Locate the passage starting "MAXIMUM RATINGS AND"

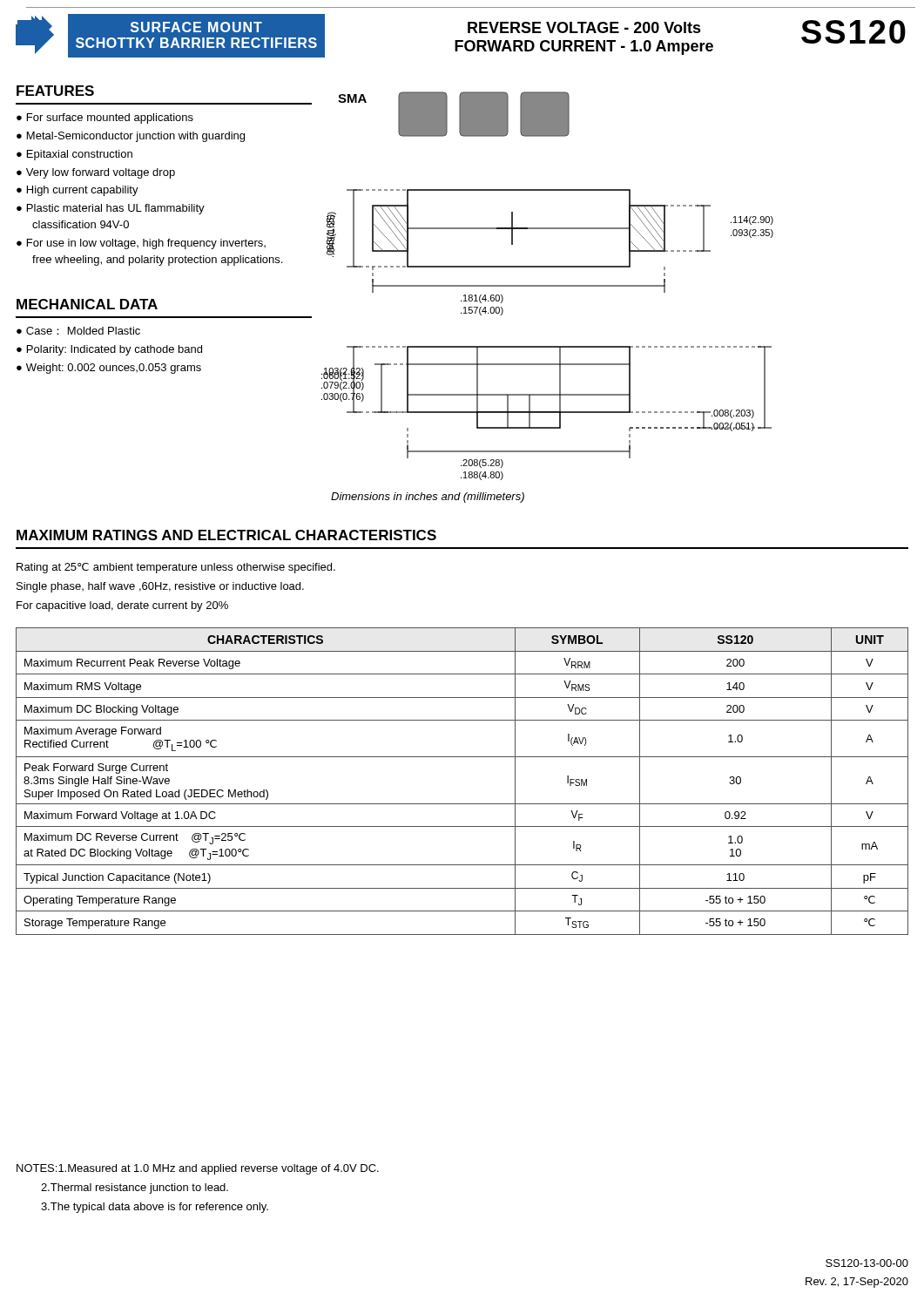pos(462,538)
